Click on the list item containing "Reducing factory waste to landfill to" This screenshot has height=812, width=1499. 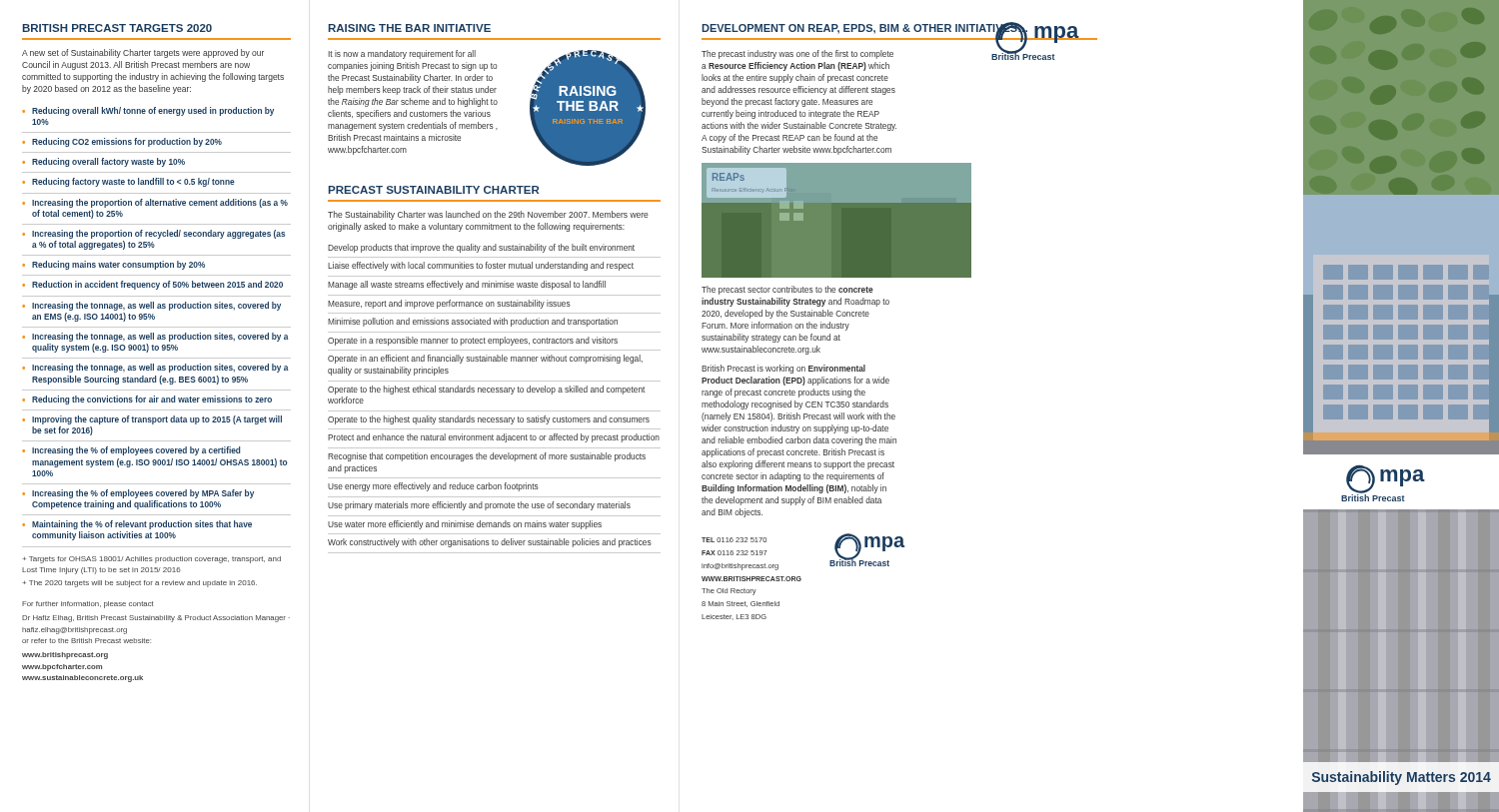[x=133, y=182]
